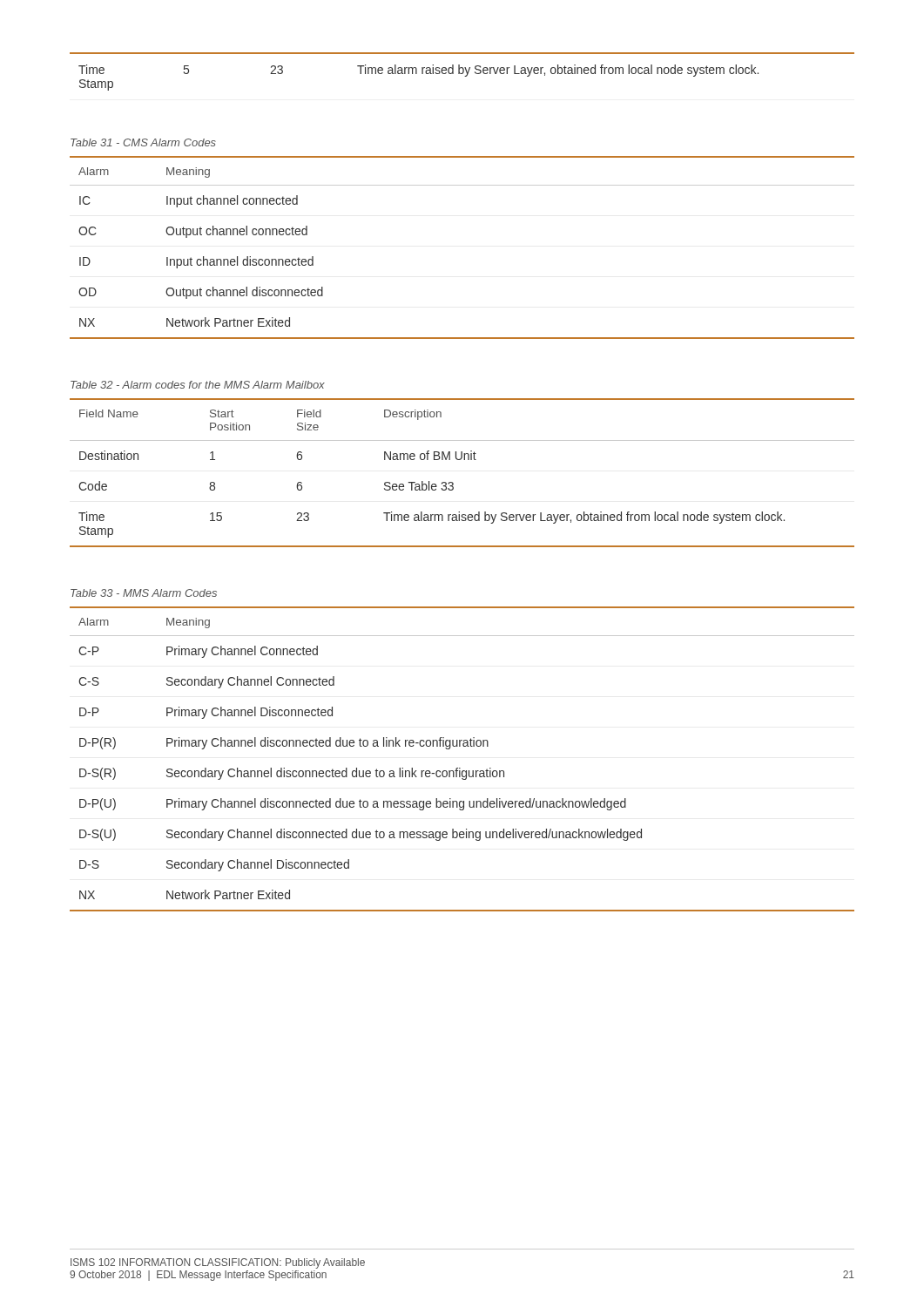Where does it say "Table 31 - CMS Alarm Codes"?

[143, 142]
